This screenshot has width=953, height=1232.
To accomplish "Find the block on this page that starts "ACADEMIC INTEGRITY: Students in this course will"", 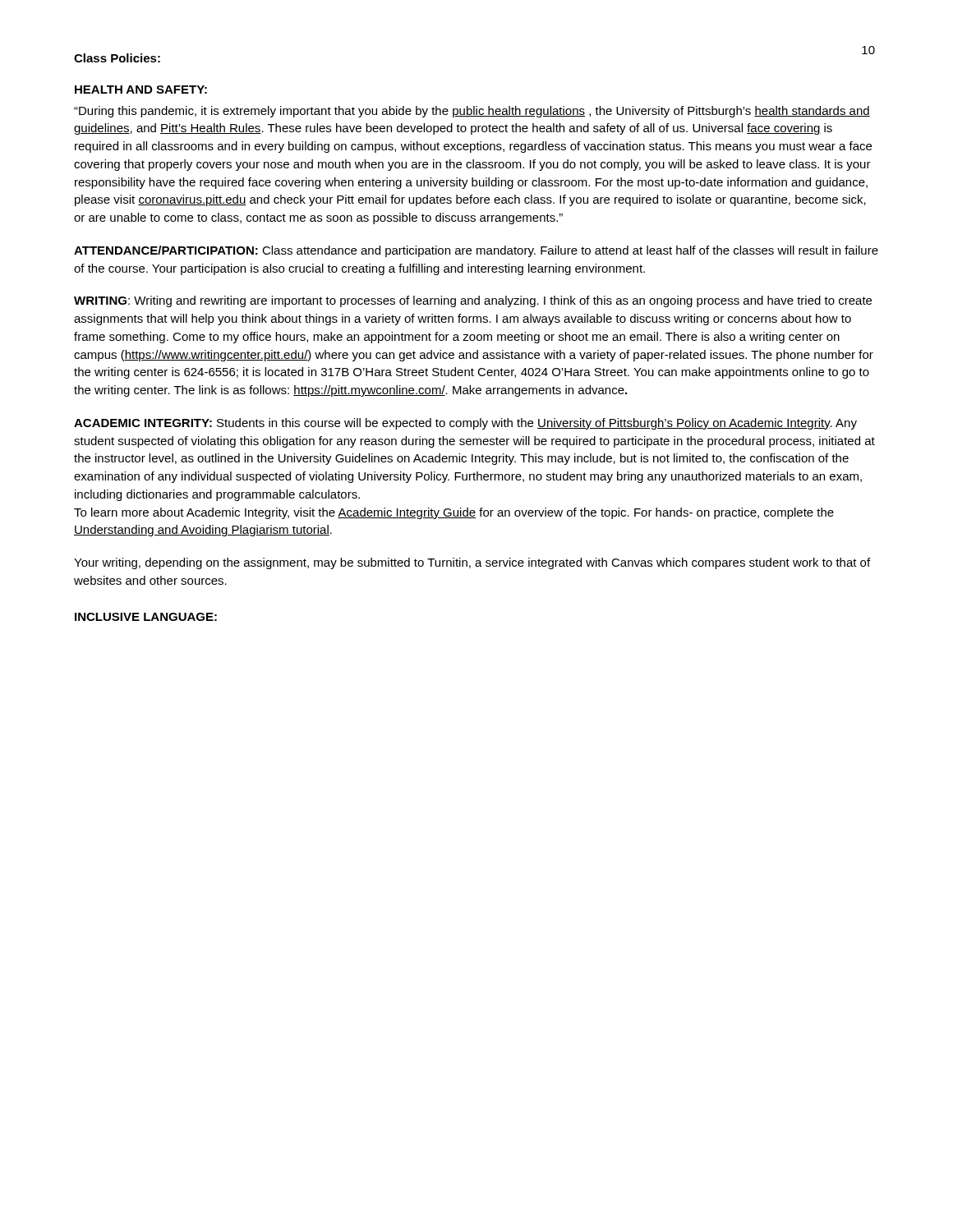I will 476,476.
